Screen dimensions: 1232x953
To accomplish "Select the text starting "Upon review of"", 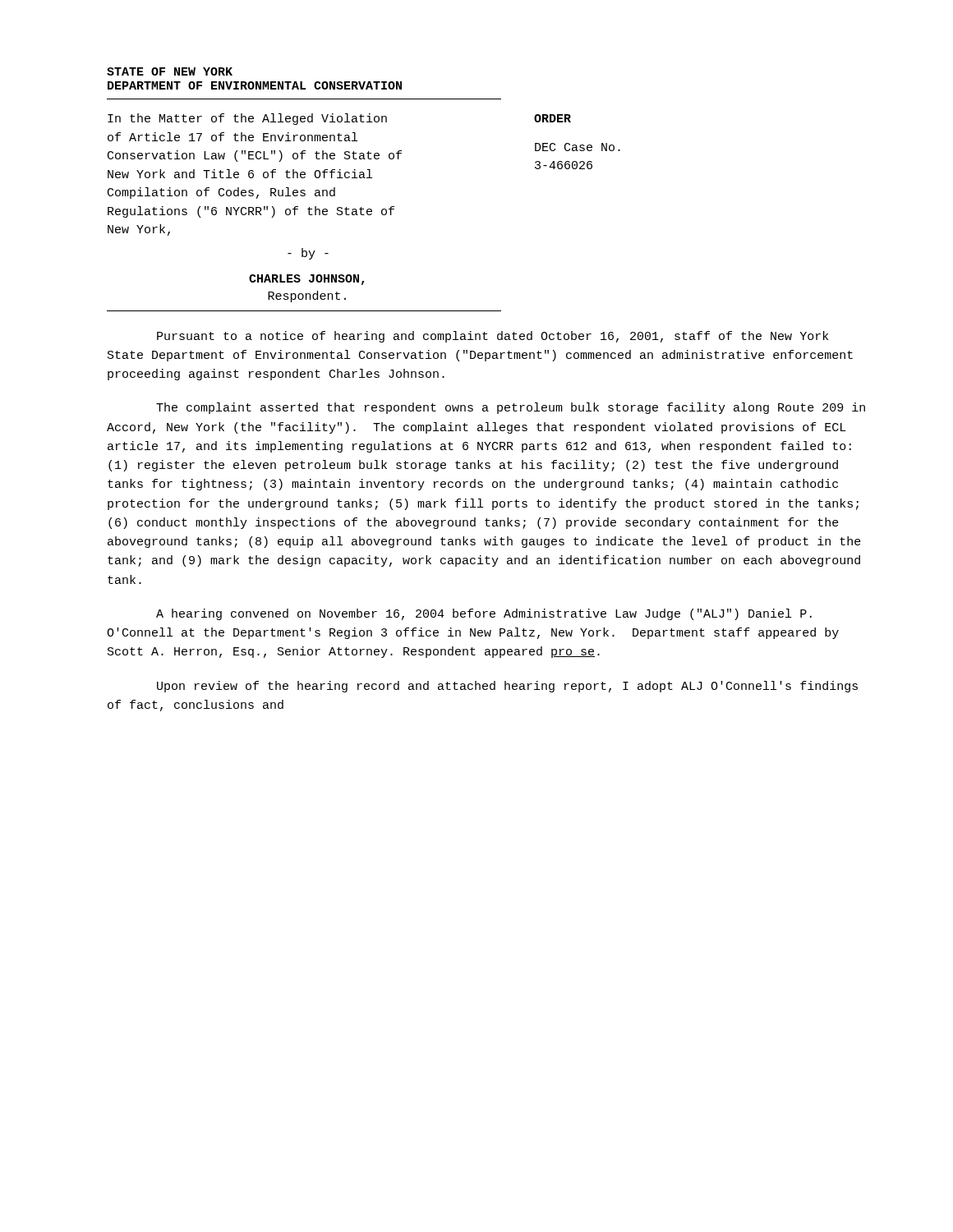I will point(483,696).
